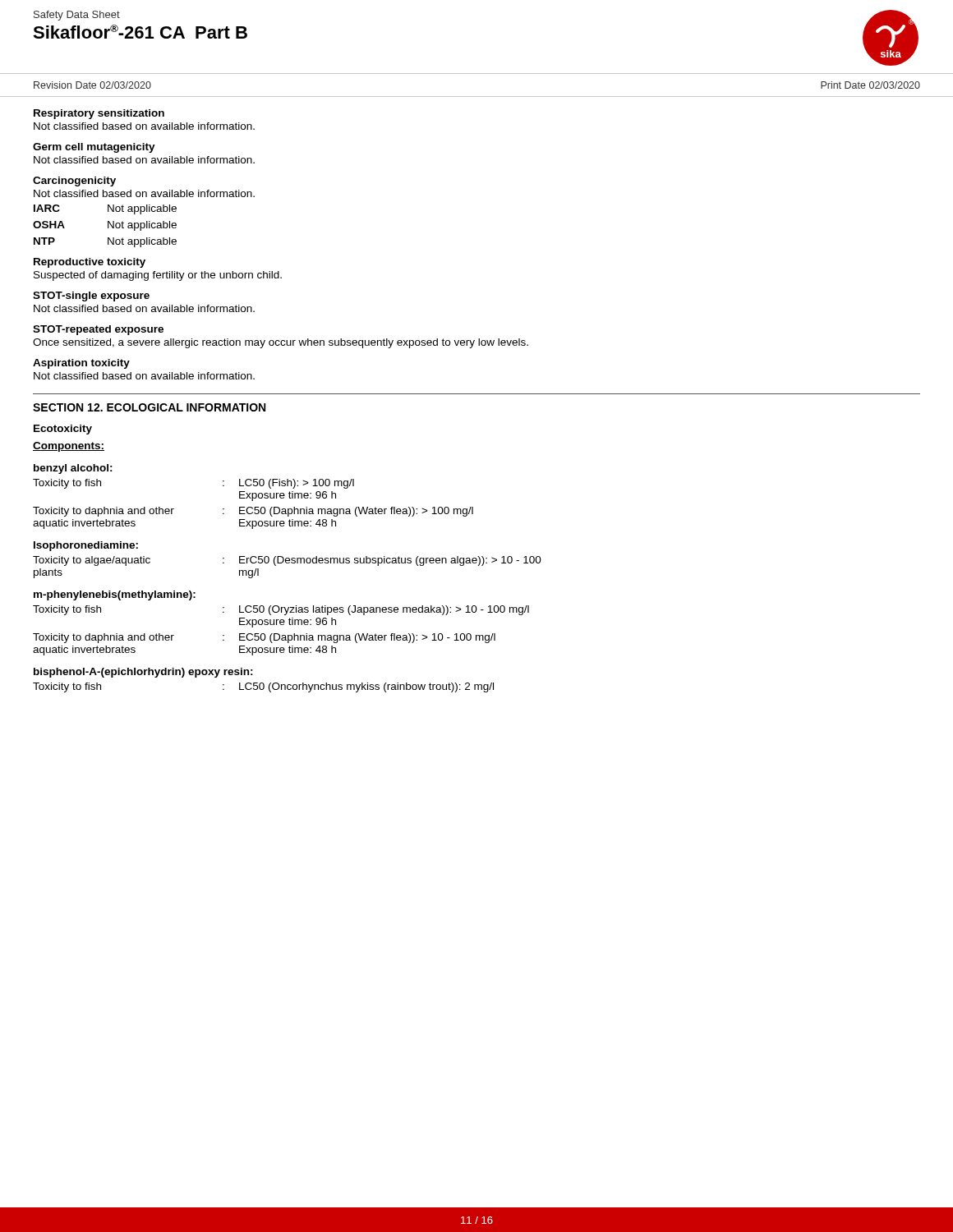Viewport: 953px width, 1232px height.
Task: Locate the text block that reads "Toxicity to fish : LC50 (Fish): >"
Action: [65, 483]
